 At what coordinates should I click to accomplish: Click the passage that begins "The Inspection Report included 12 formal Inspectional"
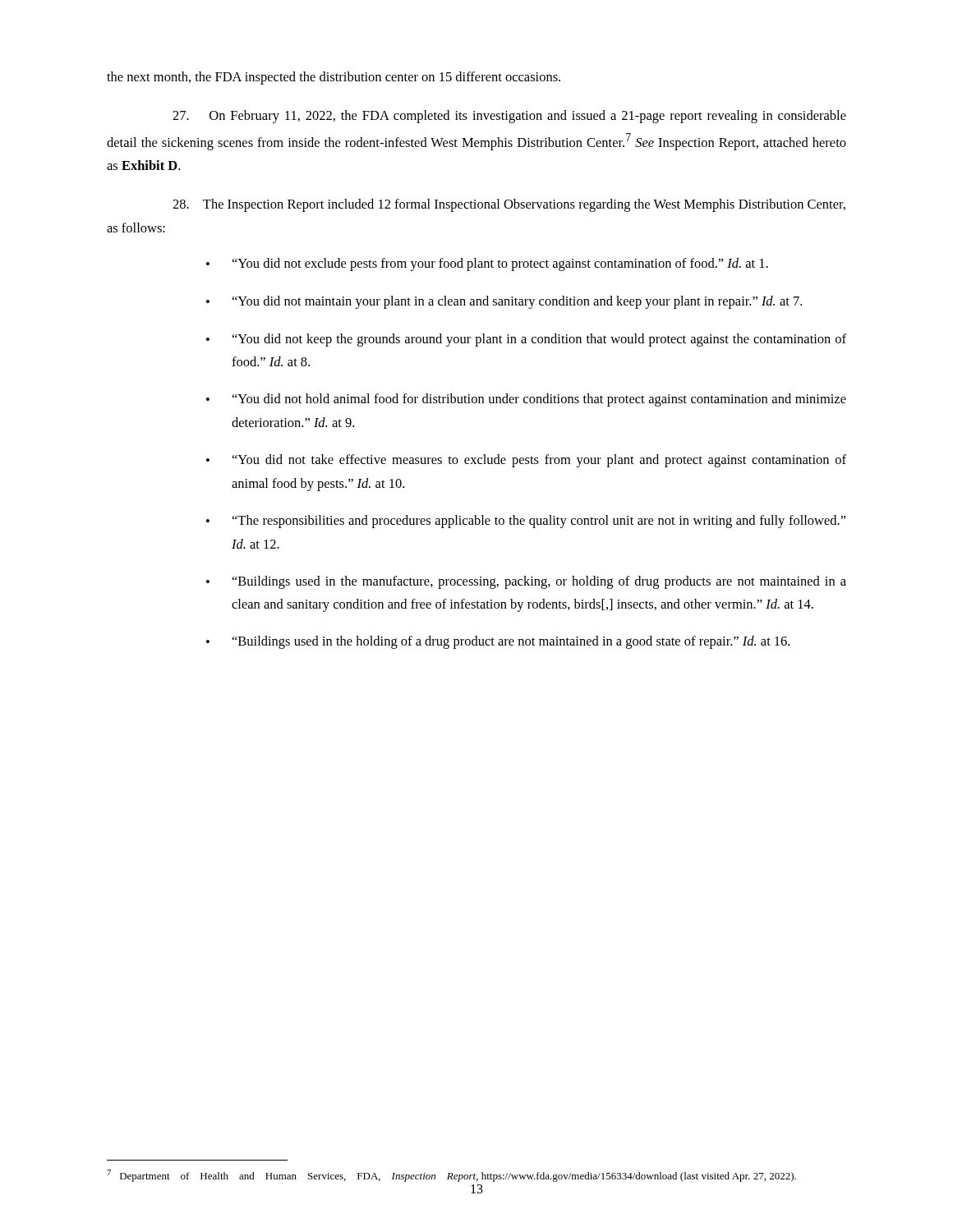coord(476,214)
